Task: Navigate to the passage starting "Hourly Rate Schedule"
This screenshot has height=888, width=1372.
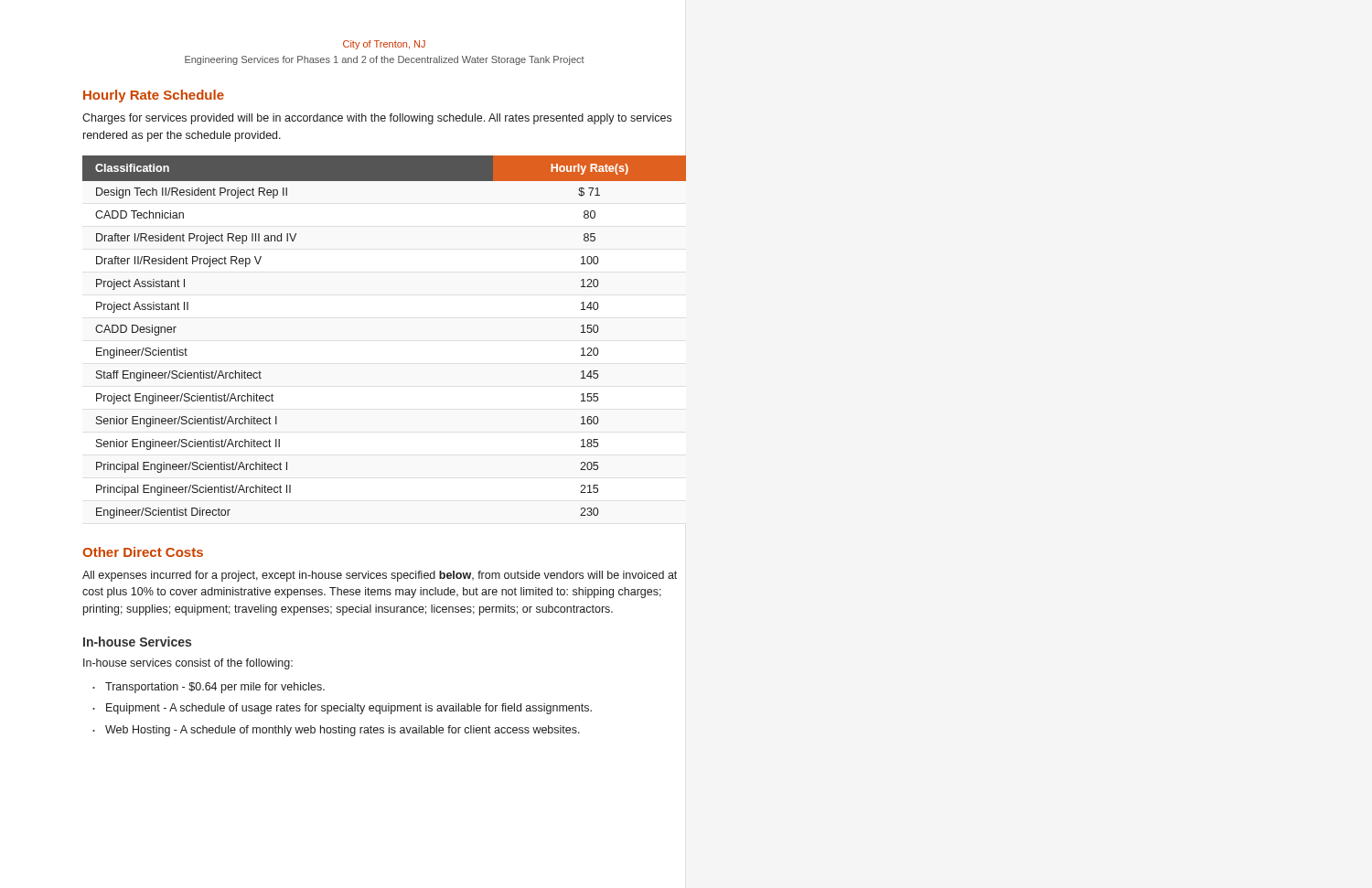Action: [153, 95]
